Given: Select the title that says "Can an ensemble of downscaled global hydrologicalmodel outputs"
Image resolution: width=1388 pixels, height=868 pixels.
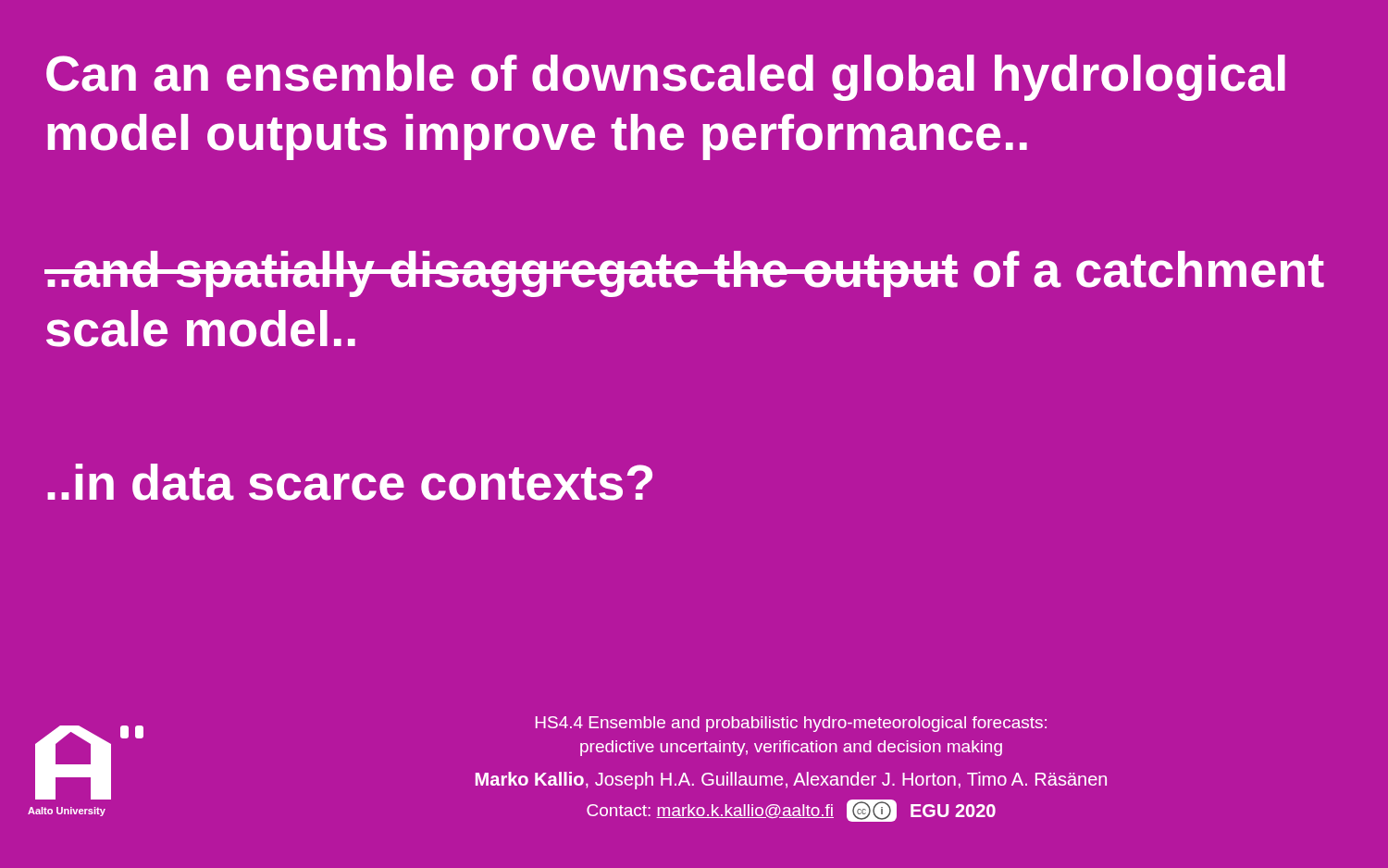Looking at the screenshot, I should point(694,103).
